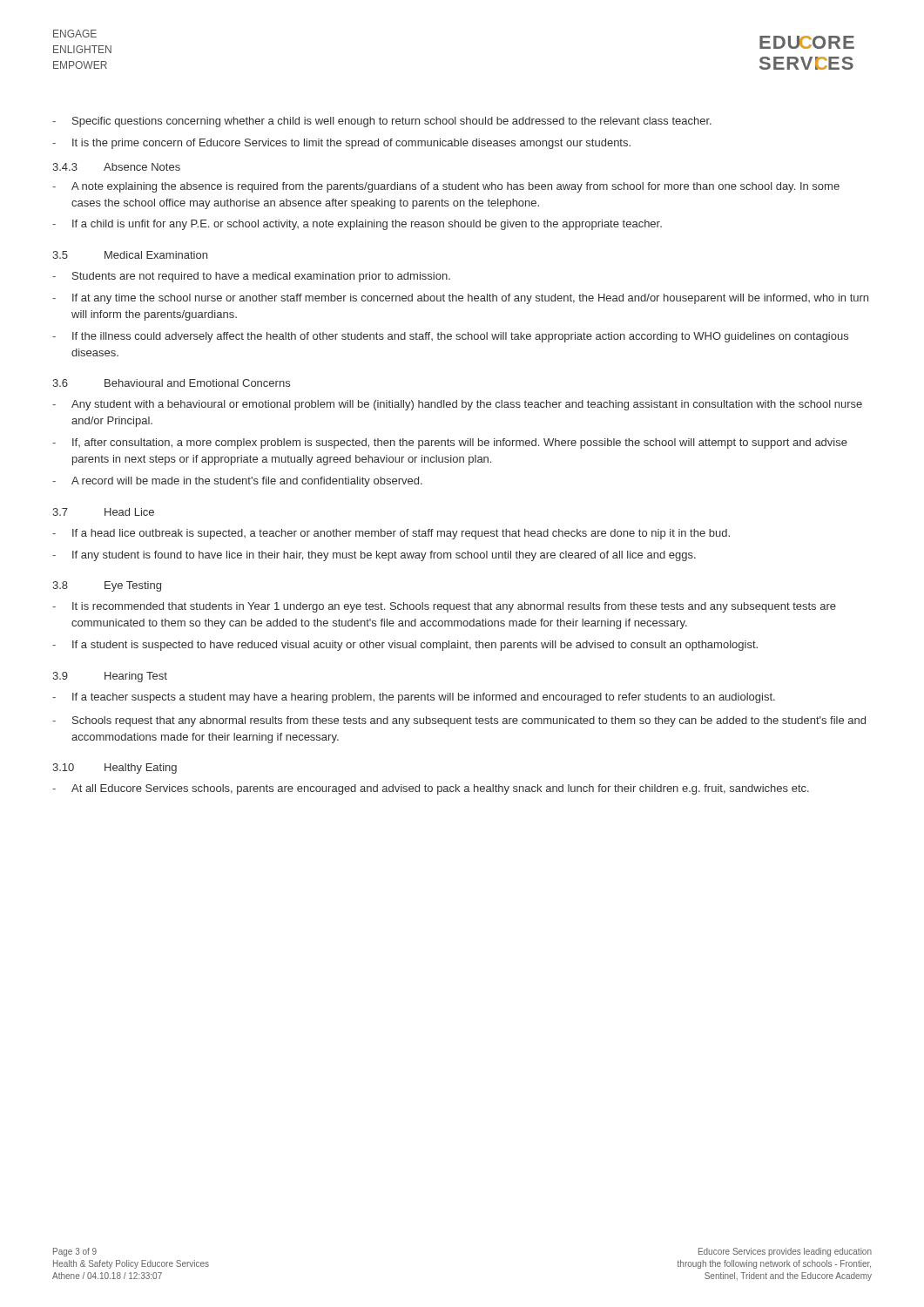Where does it say "3.9 Hearing Test"?
The width and height of the screenshot is (924, 1307).
pyautogui.click(x=110, y=677)
